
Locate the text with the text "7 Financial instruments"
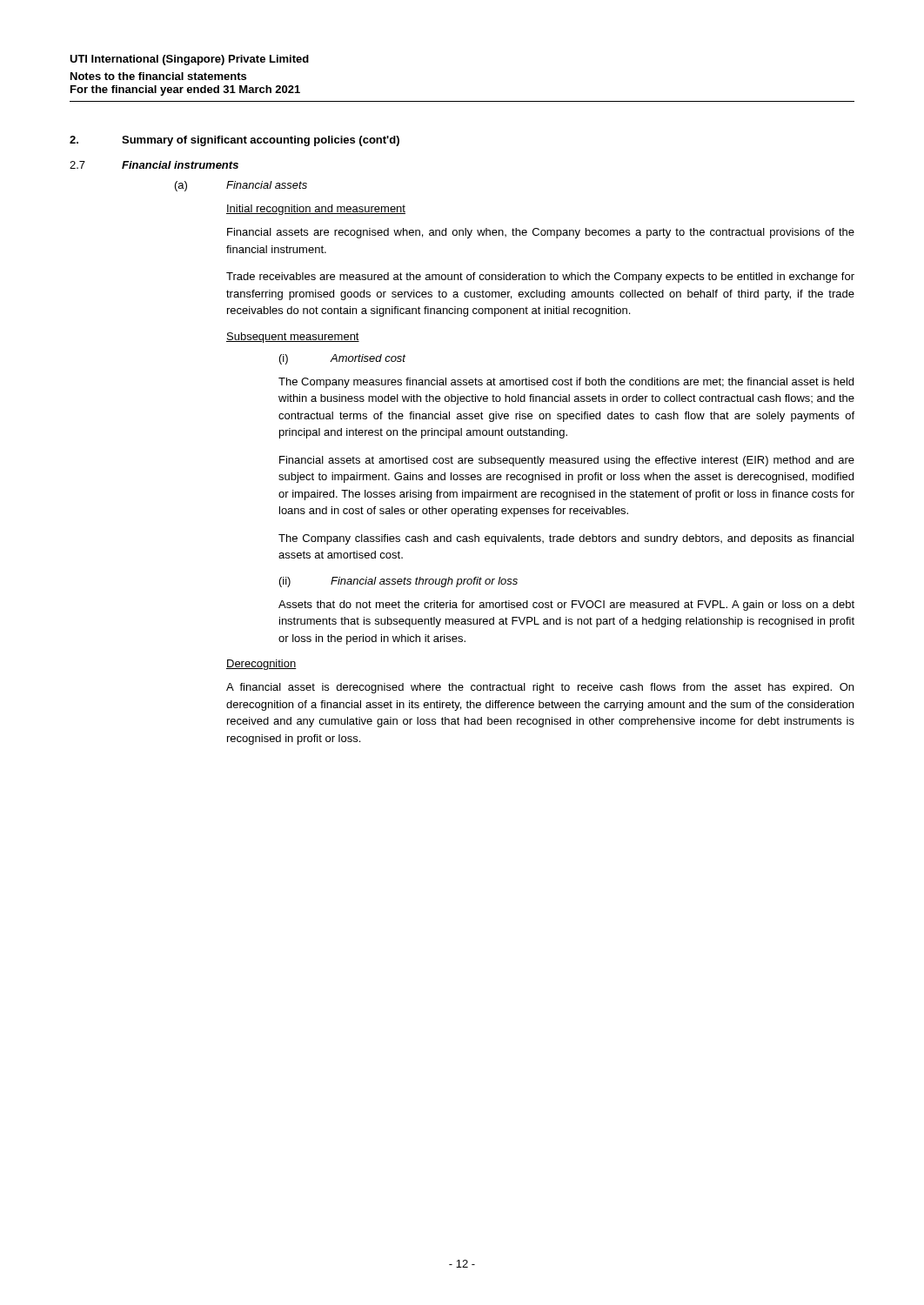point(154,165)
